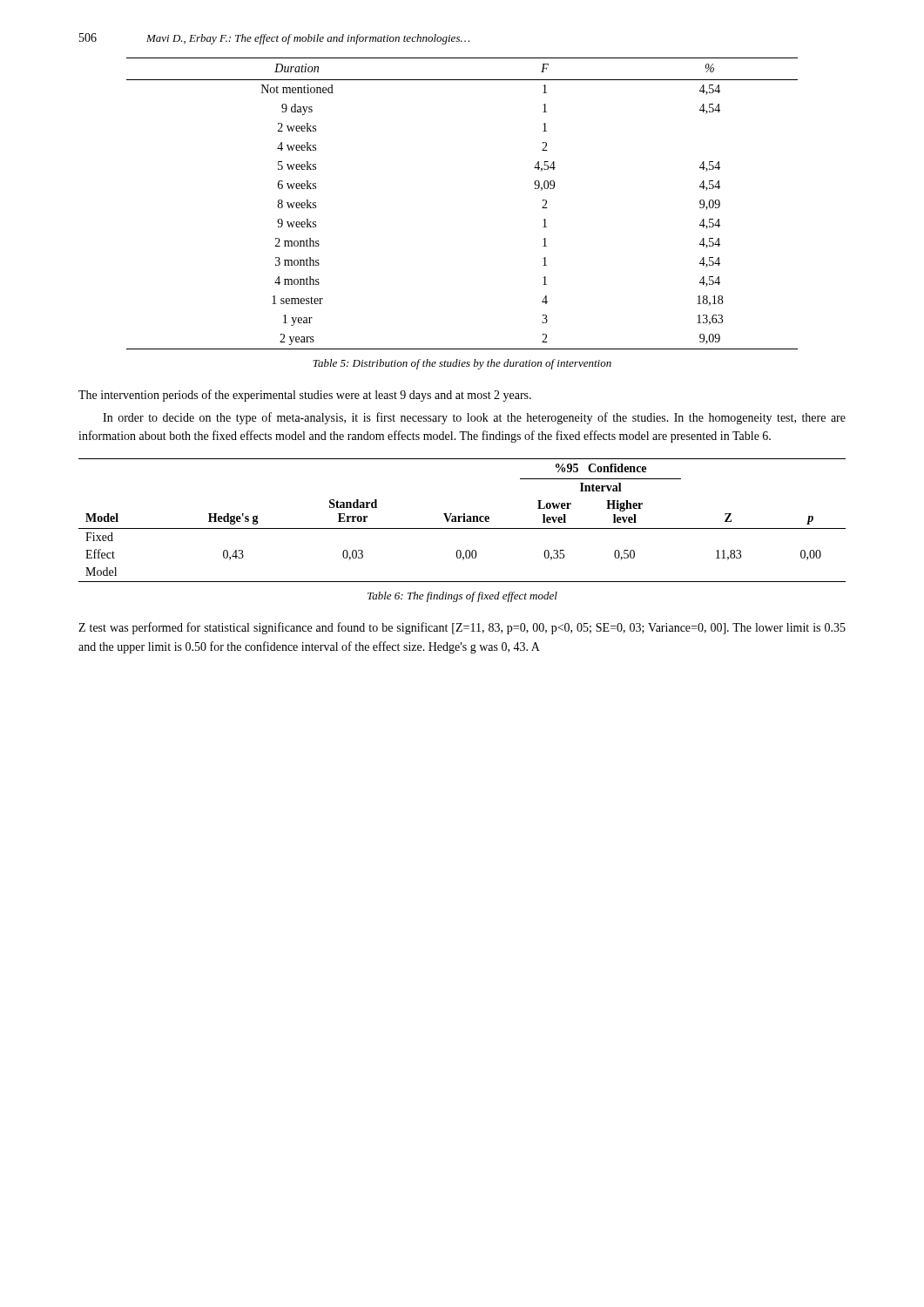Locate the block of text that opens with "The intervention periods of the experimental studies were"
Viewport: 924px width, 1307px height.
[x=305, y=395]
